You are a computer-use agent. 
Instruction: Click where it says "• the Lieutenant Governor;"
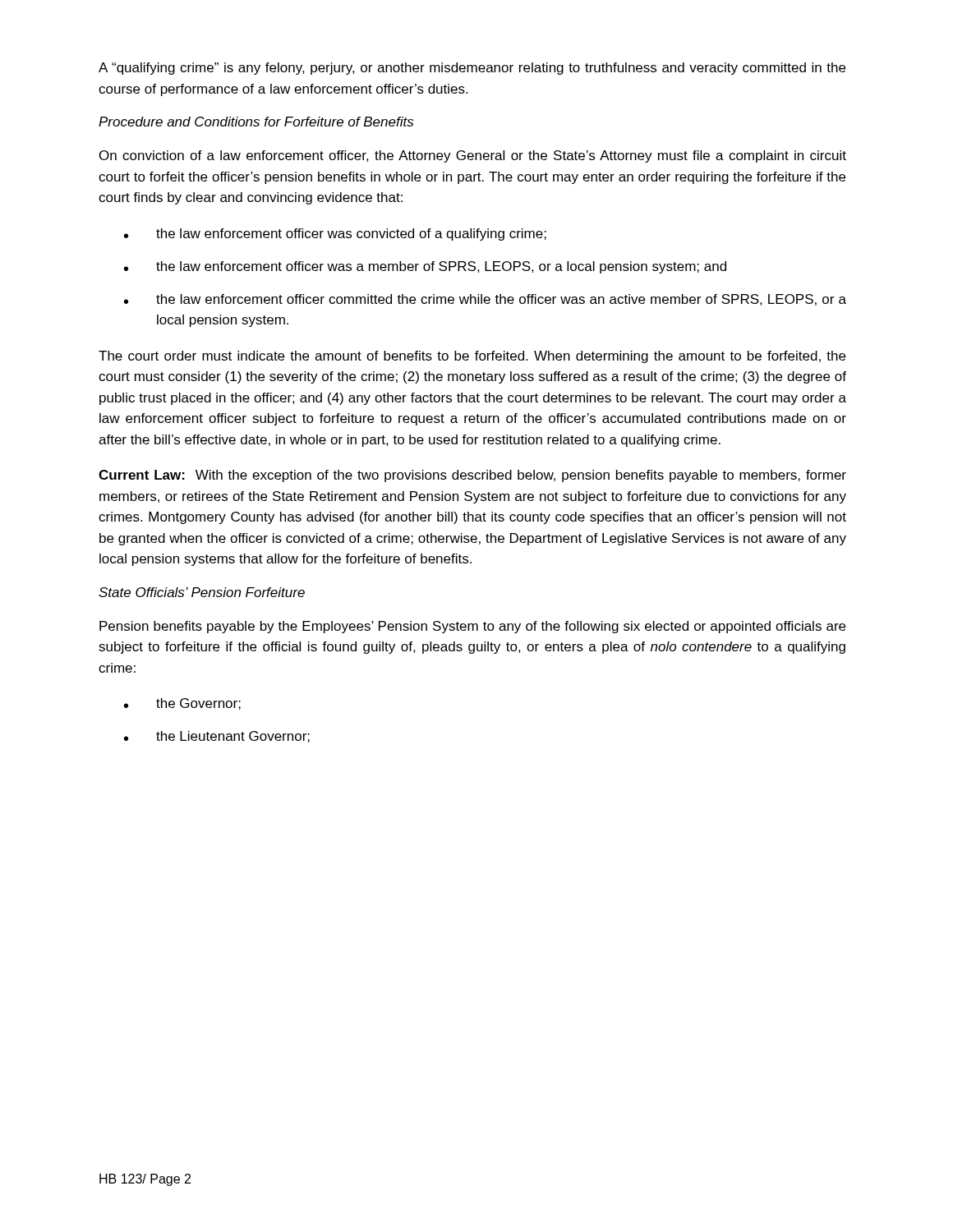point(217,737)
